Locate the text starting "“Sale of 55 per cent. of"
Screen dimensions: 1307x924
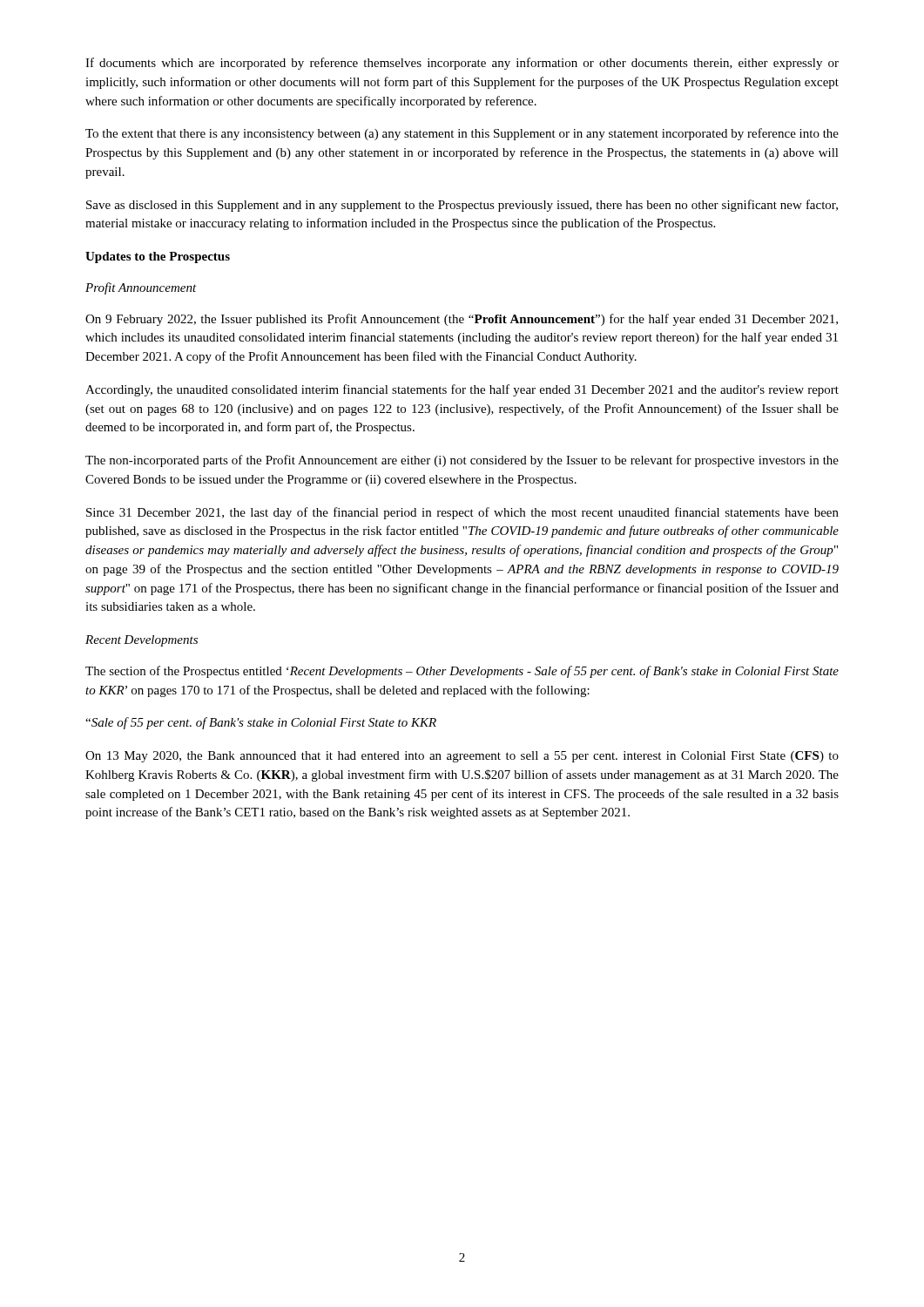click(x=261, y=723)
